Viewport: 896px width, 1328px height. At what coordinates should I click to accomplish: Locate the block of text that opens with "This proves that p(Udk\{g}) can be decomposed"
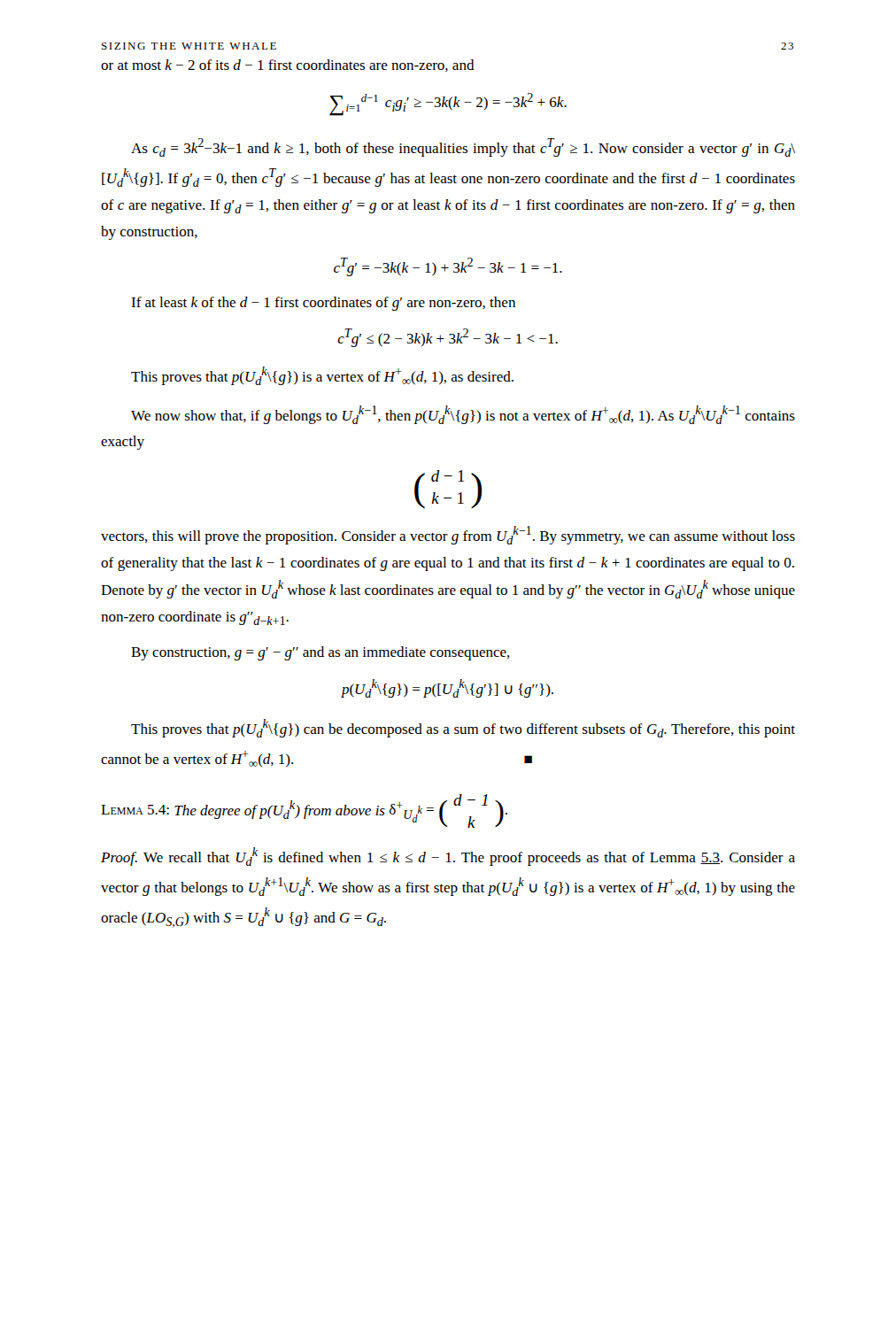click(448, 744)
